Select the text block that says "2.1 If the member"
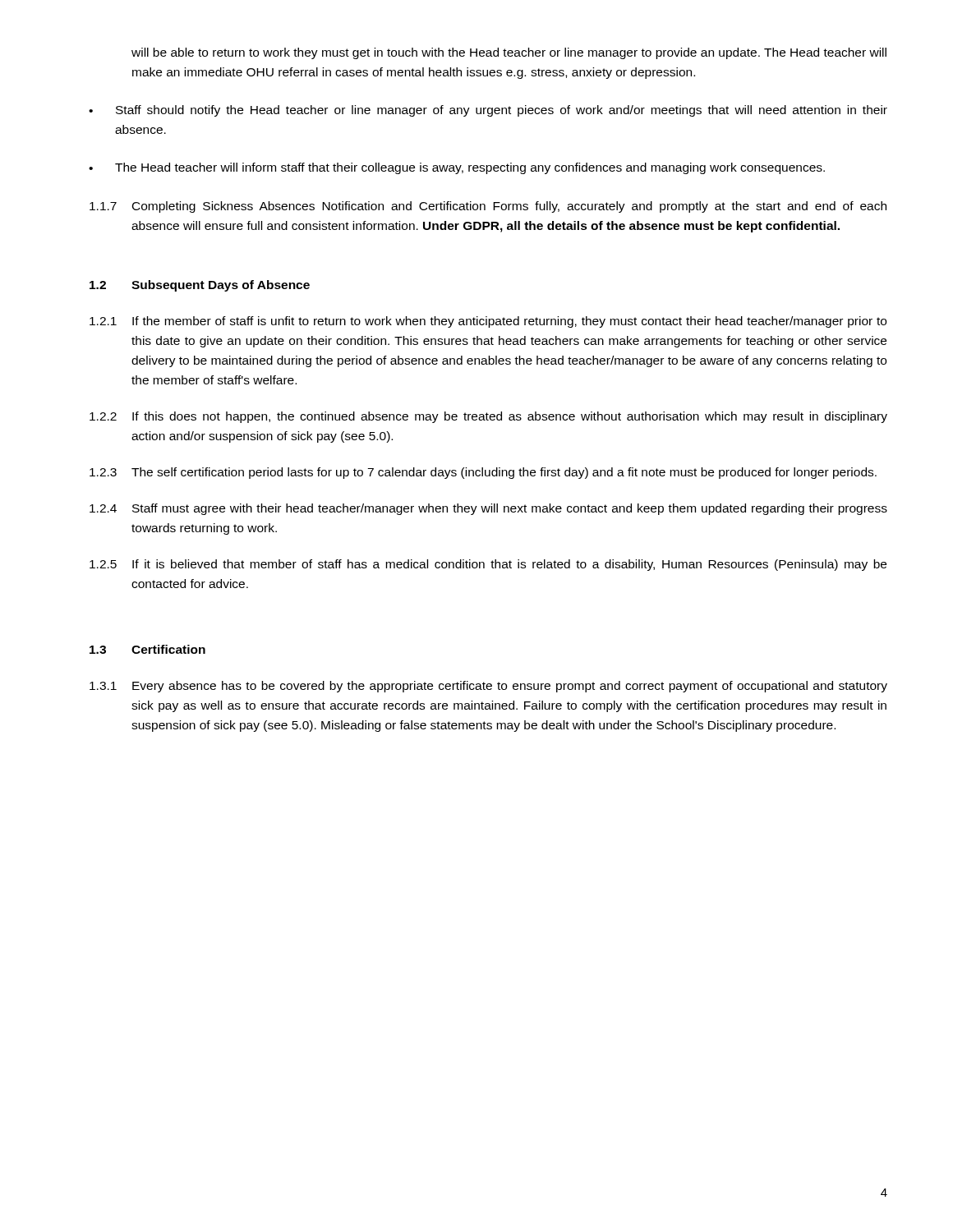This screenshot has width=953, height=1232. click(x=488, y=351)
